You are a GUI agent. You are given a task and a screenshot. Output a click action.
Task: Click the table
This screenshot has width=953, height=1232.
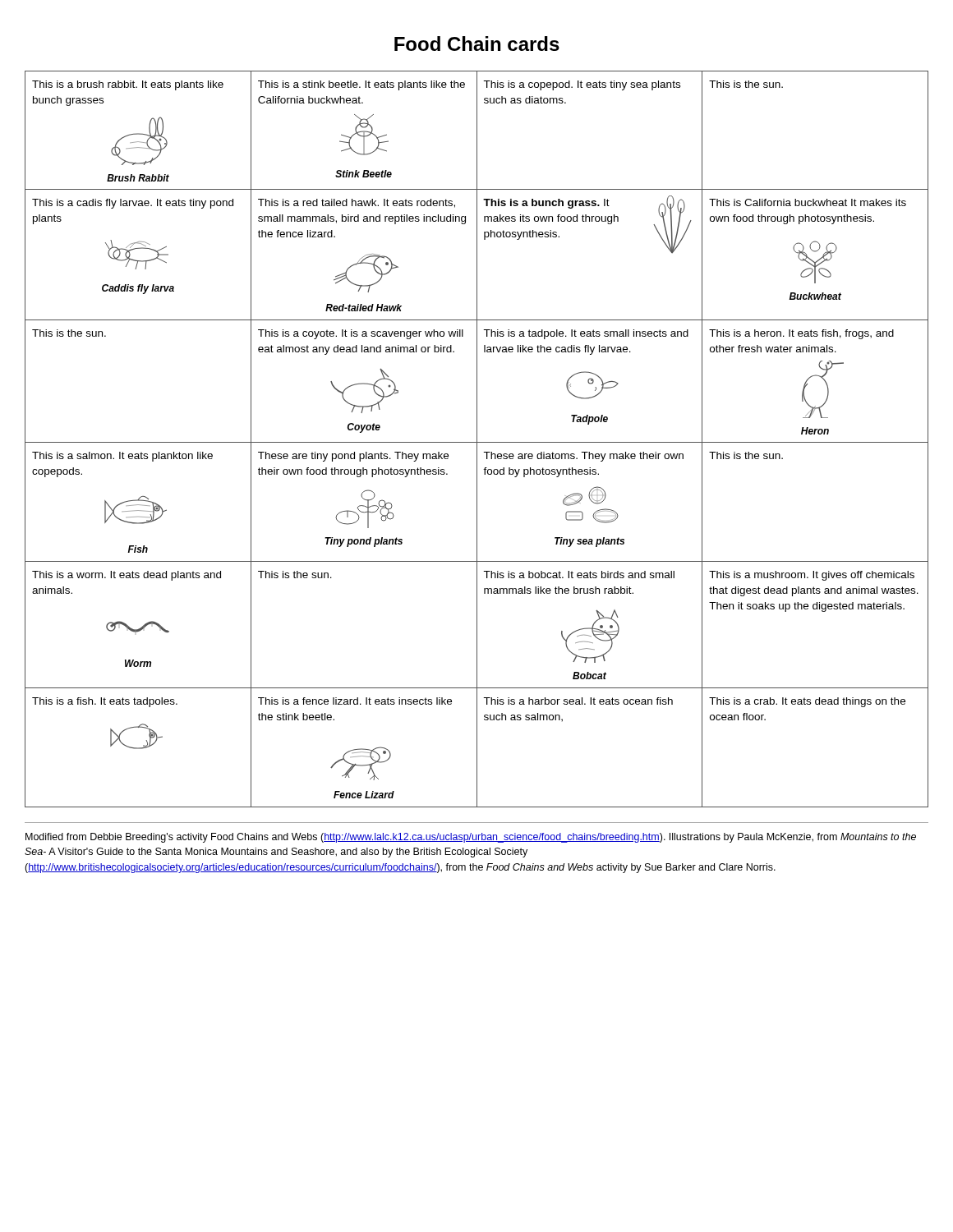tap(476, 439)
